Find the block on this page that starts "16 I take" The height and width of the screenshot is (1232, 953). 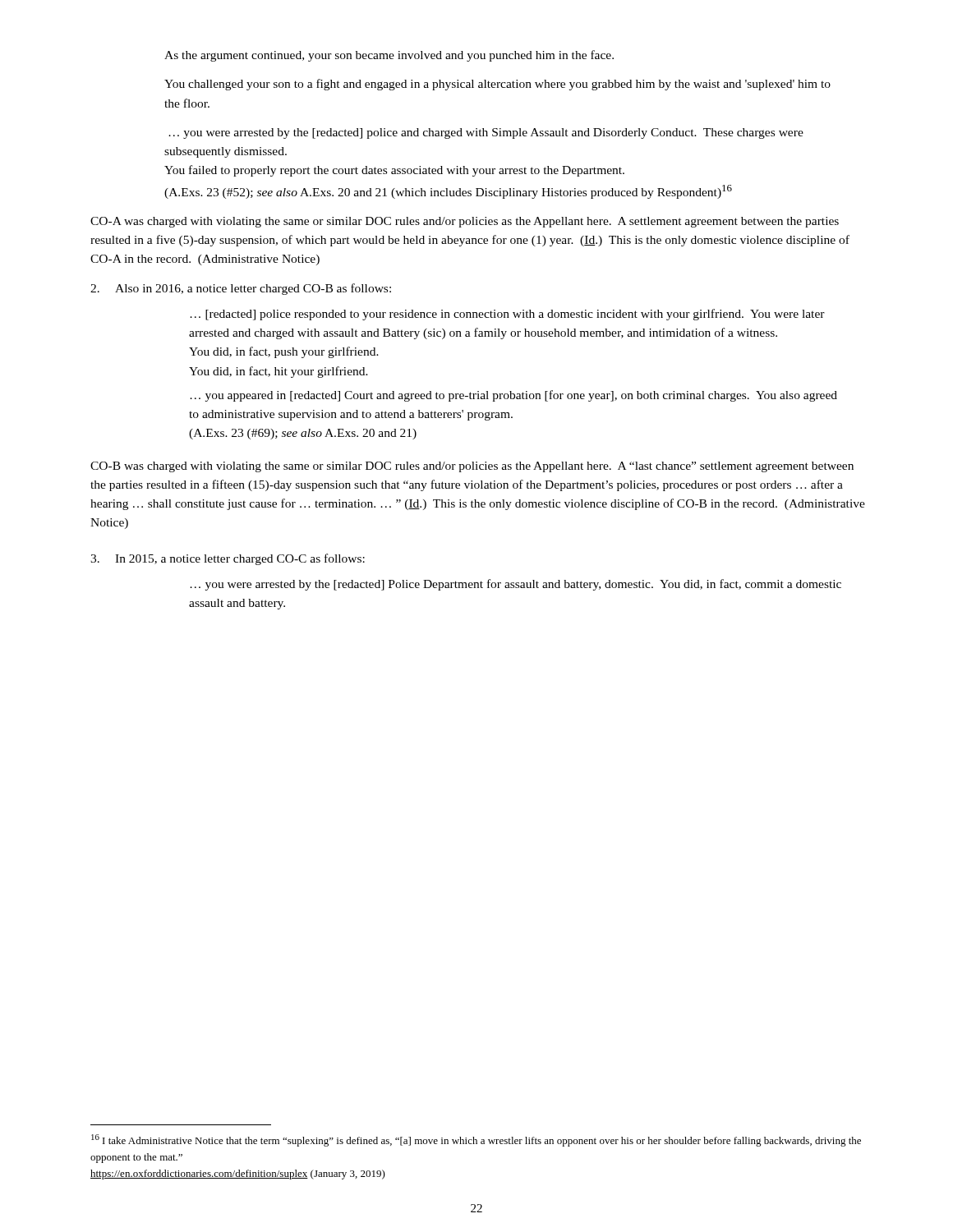[x=479, y=1153]
